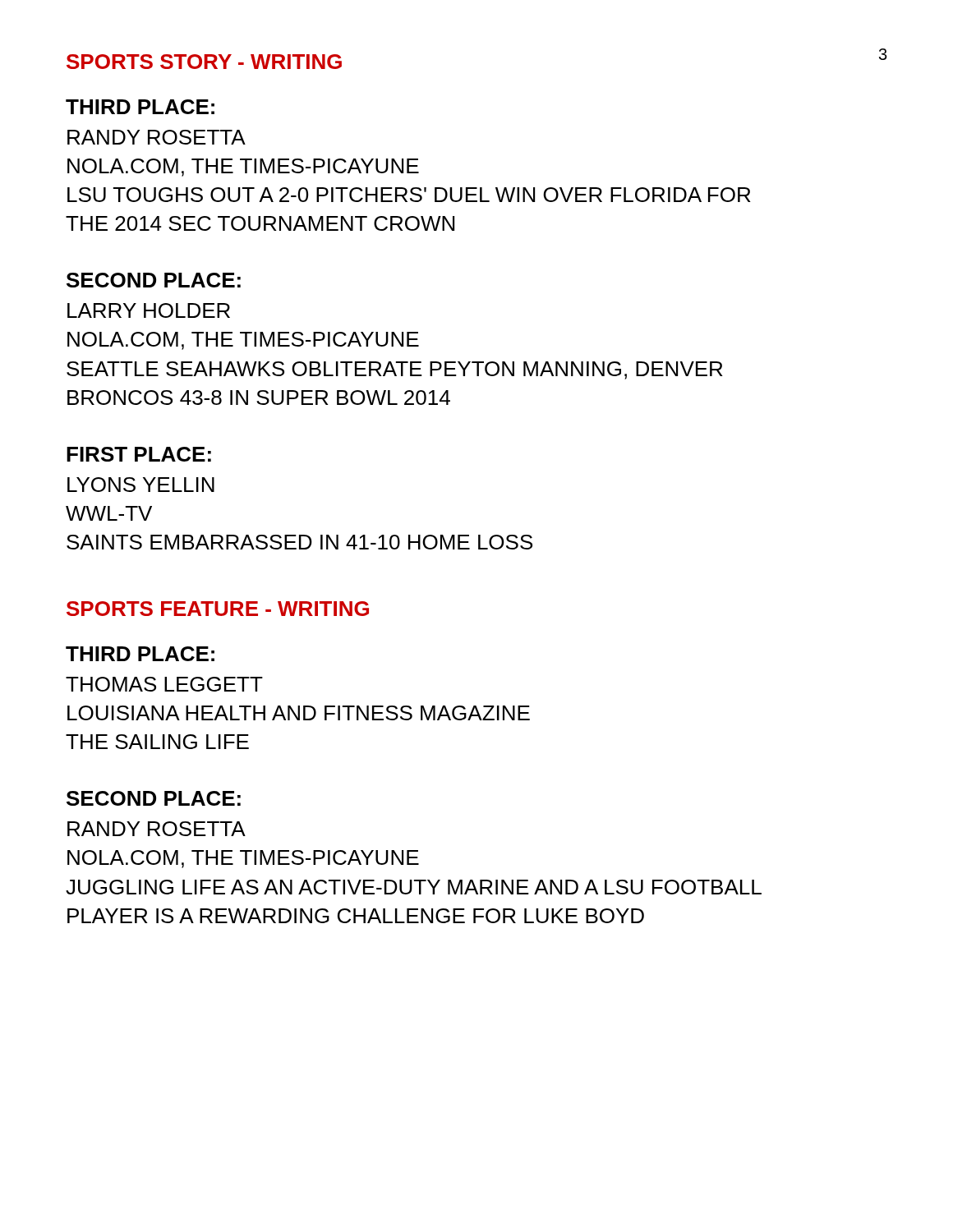The image size is (953, 1232).
Task: Select the list item that says "SECOND PLACE: LARRY HOLDERNOLA.COM, THE TIMES-PICAYUNESEATTLE SEAHAWKS"
Action: click(154, 280)
